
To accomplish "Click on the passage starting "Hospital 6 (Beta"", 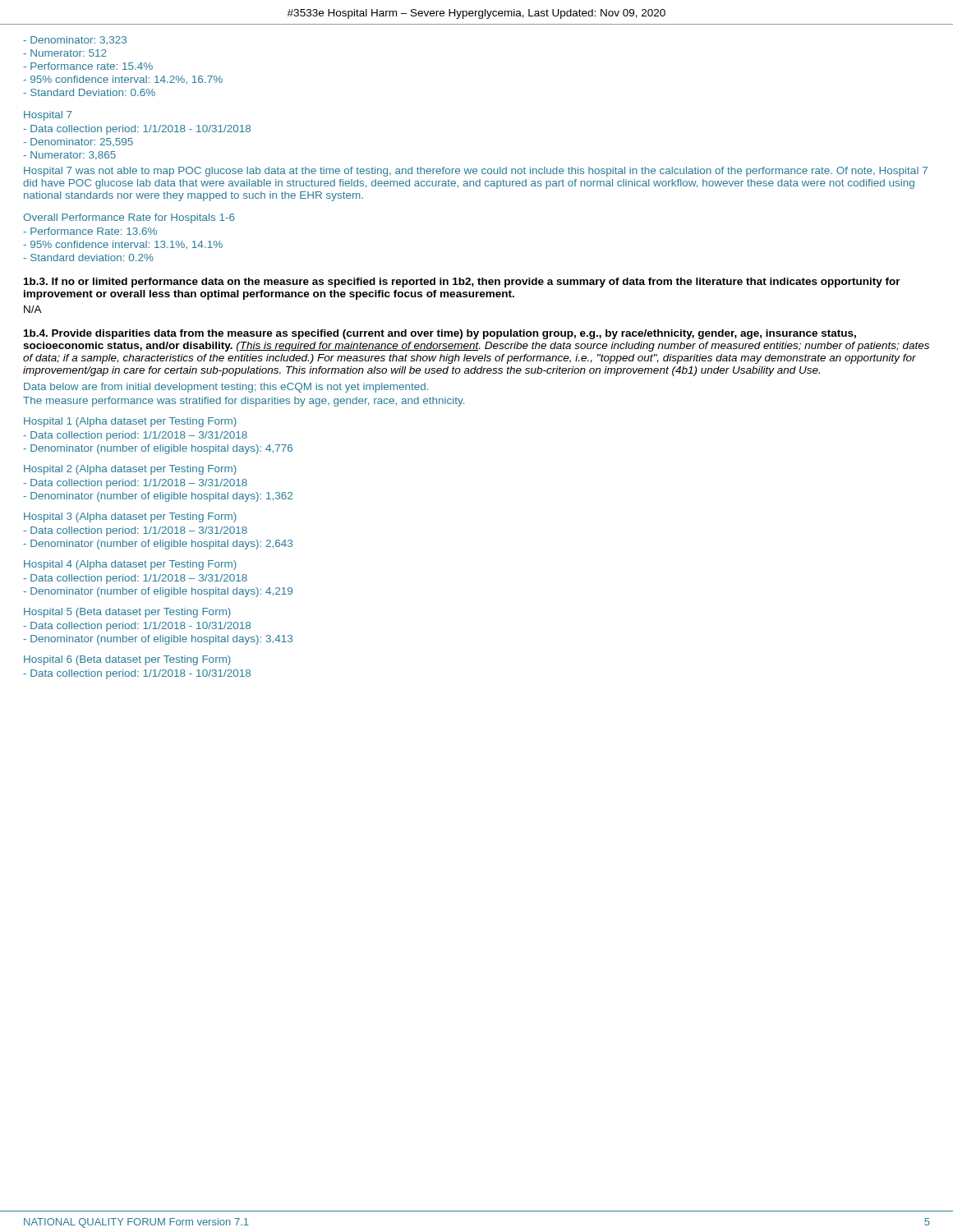I will 127,659.
